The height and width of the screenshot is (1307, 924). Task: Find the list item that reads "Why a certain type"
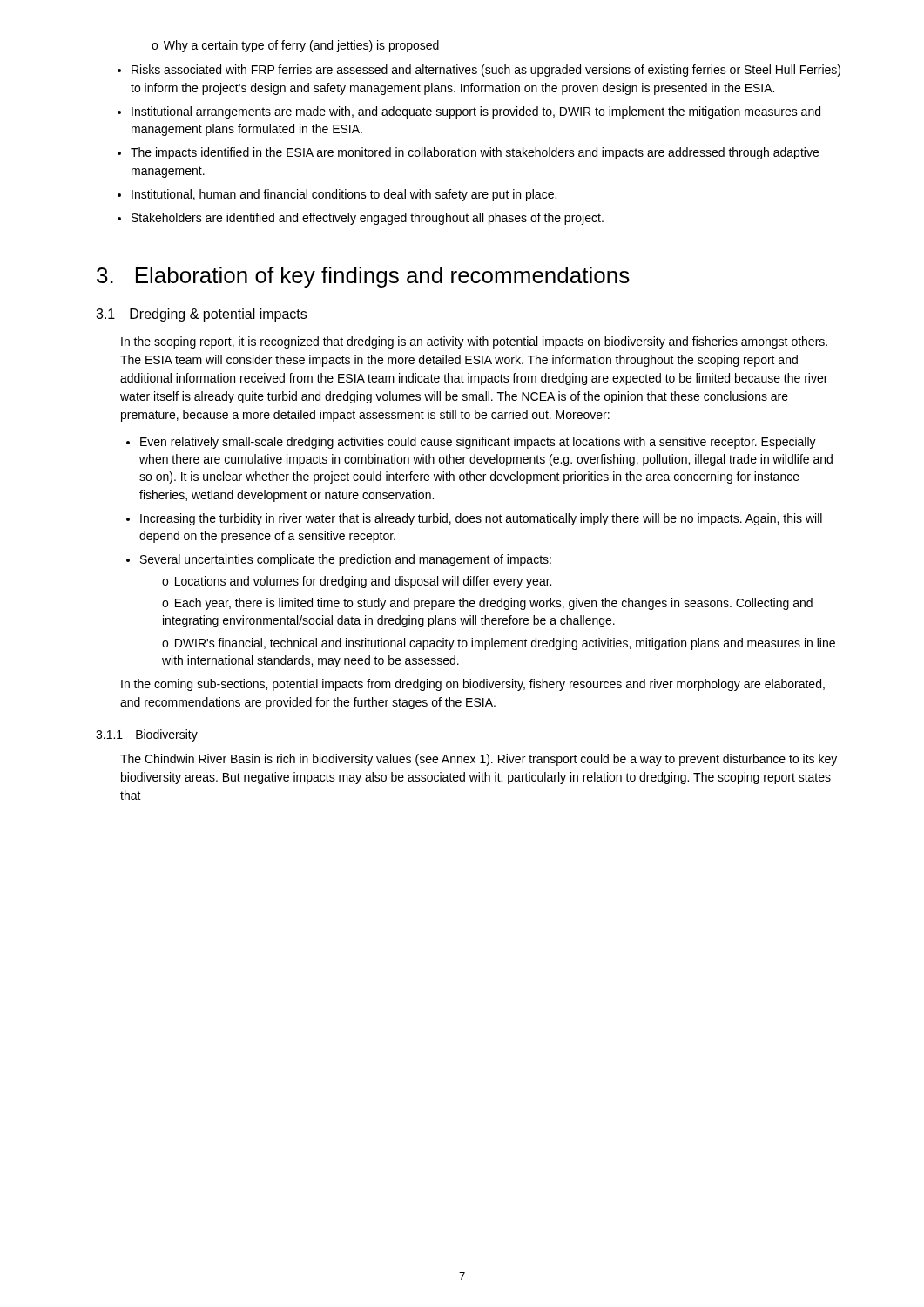tap(295, 46)
